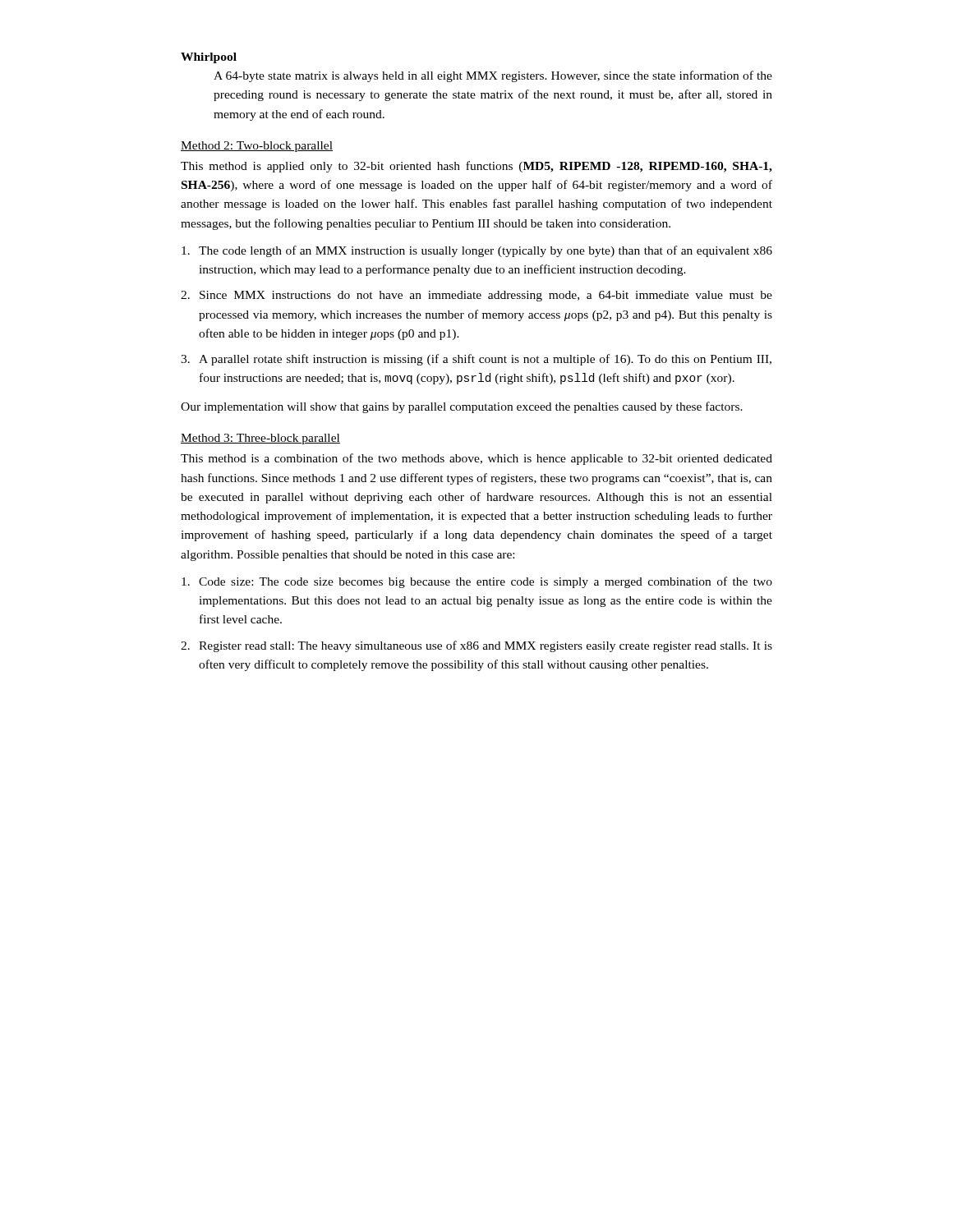Navigate to the text starting "This method is applied only"
The width and height of the screenshot is (953, 1232).
(x=476, y=194)
